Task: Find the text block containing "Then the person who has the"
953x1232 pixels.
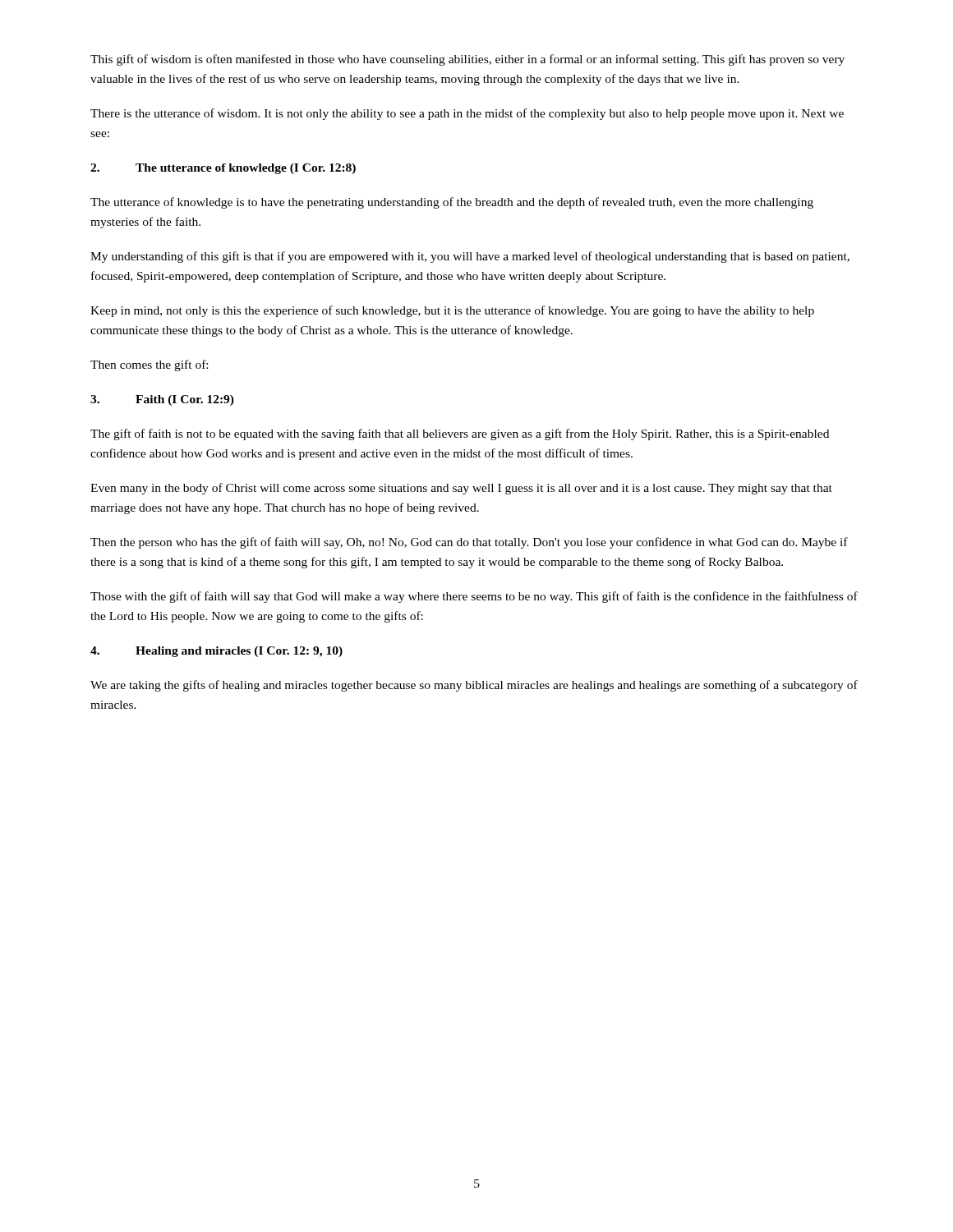Action: coord(469,552)
